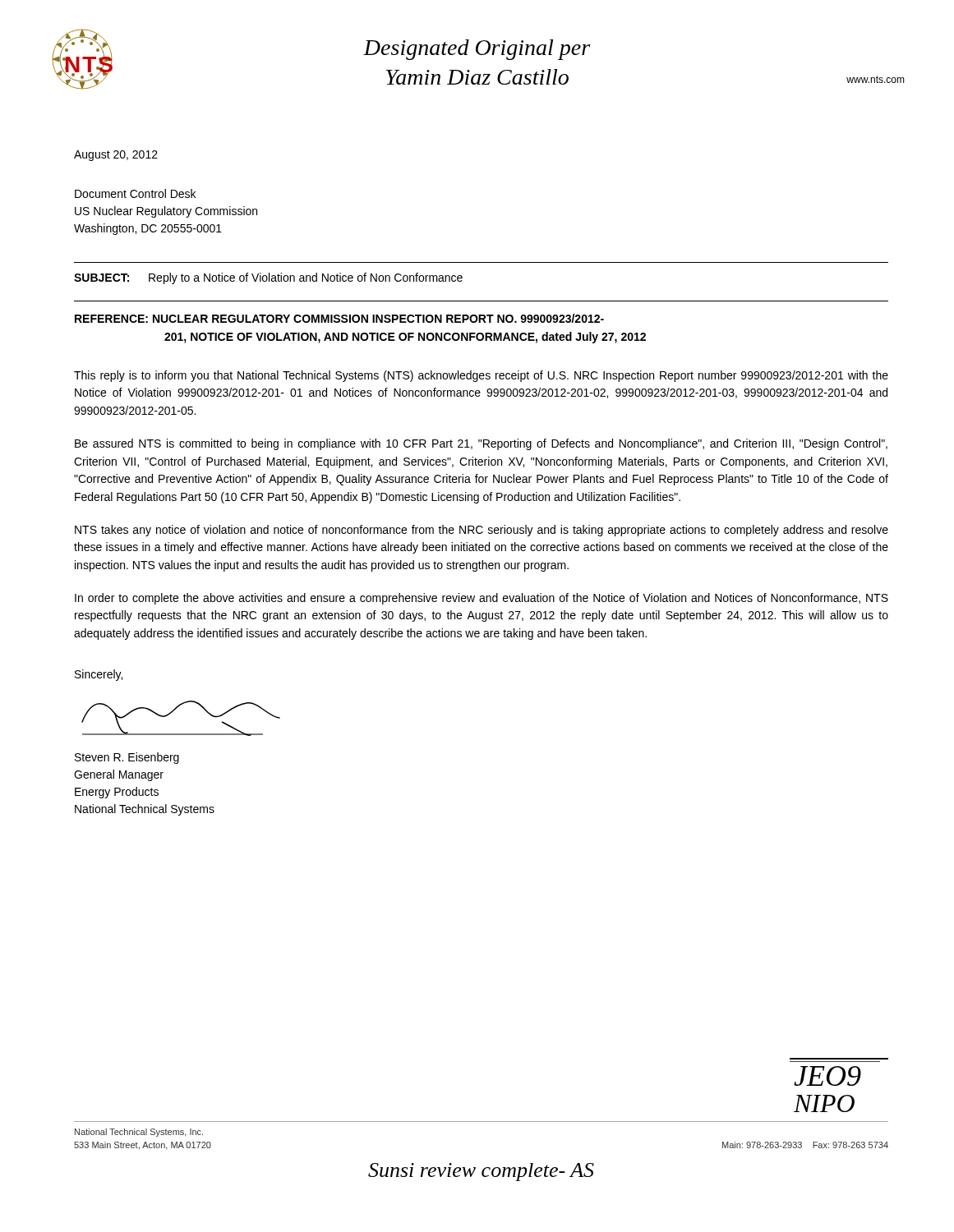
Task: Locate the text that reads "Sunsi review complete- AS"
Action: (481, 1170)
